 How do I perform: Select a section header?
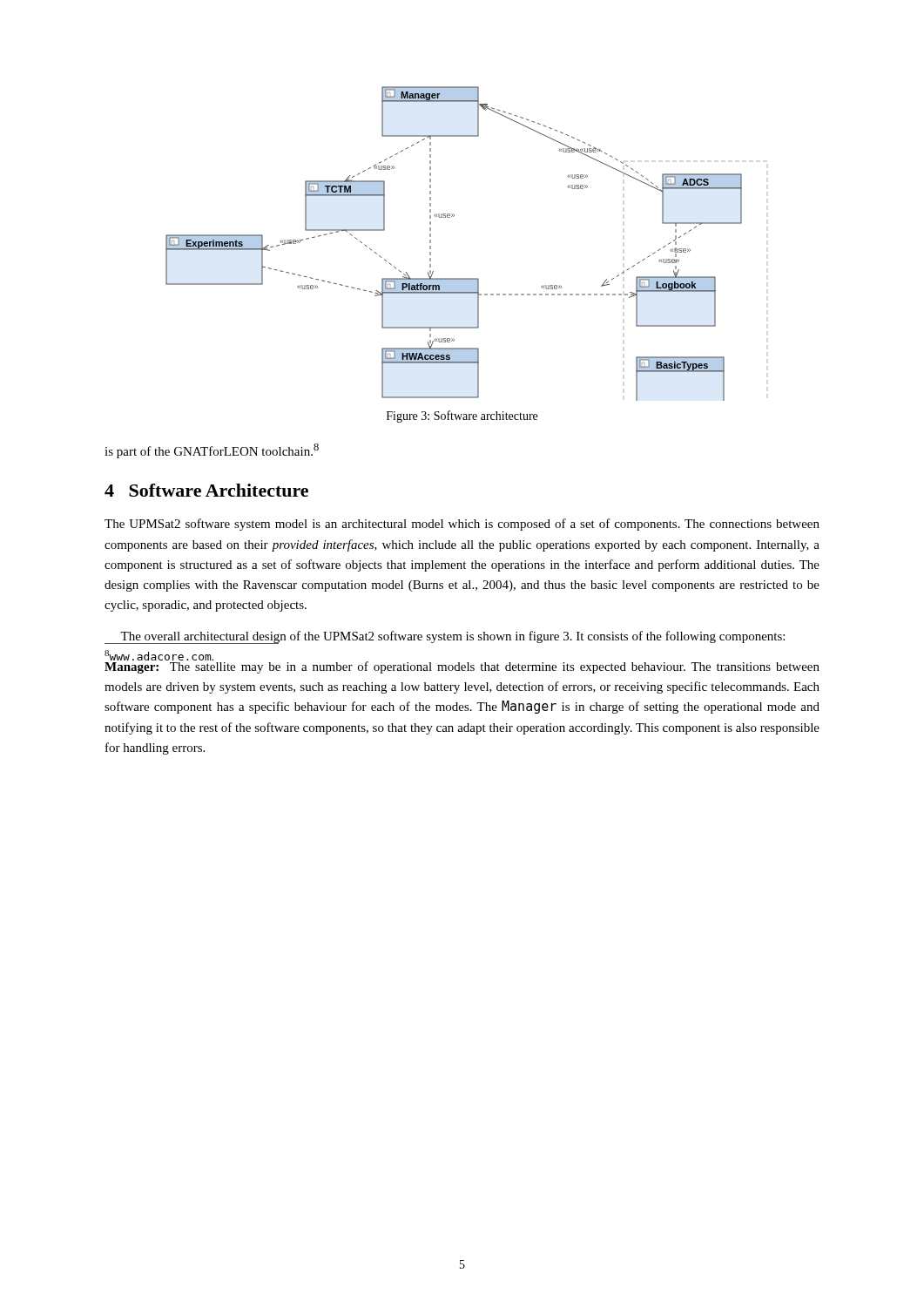(207, 490)
